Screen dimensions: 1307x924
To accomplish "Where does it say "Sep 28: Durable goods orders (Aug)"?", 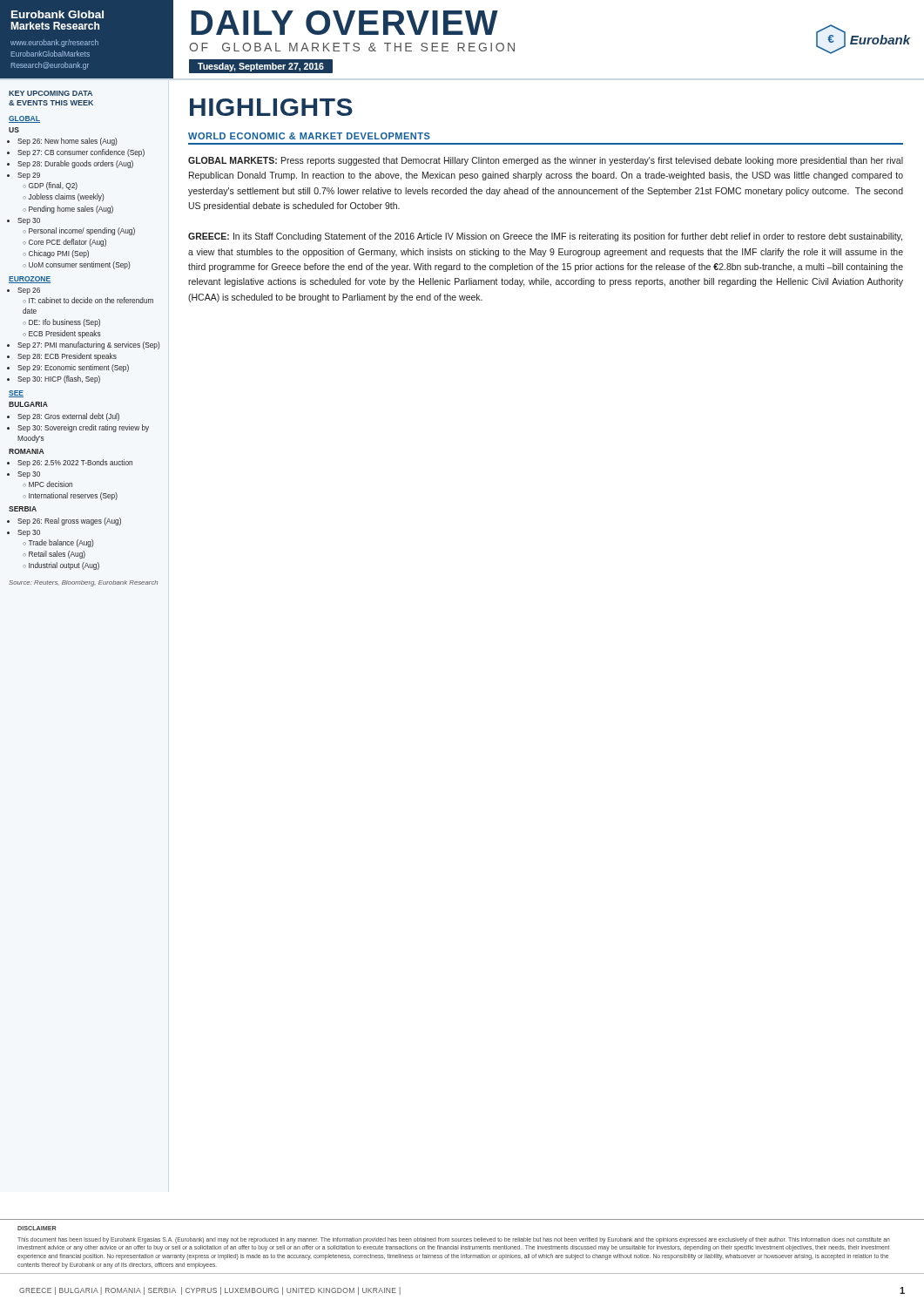I will [75, 164].
